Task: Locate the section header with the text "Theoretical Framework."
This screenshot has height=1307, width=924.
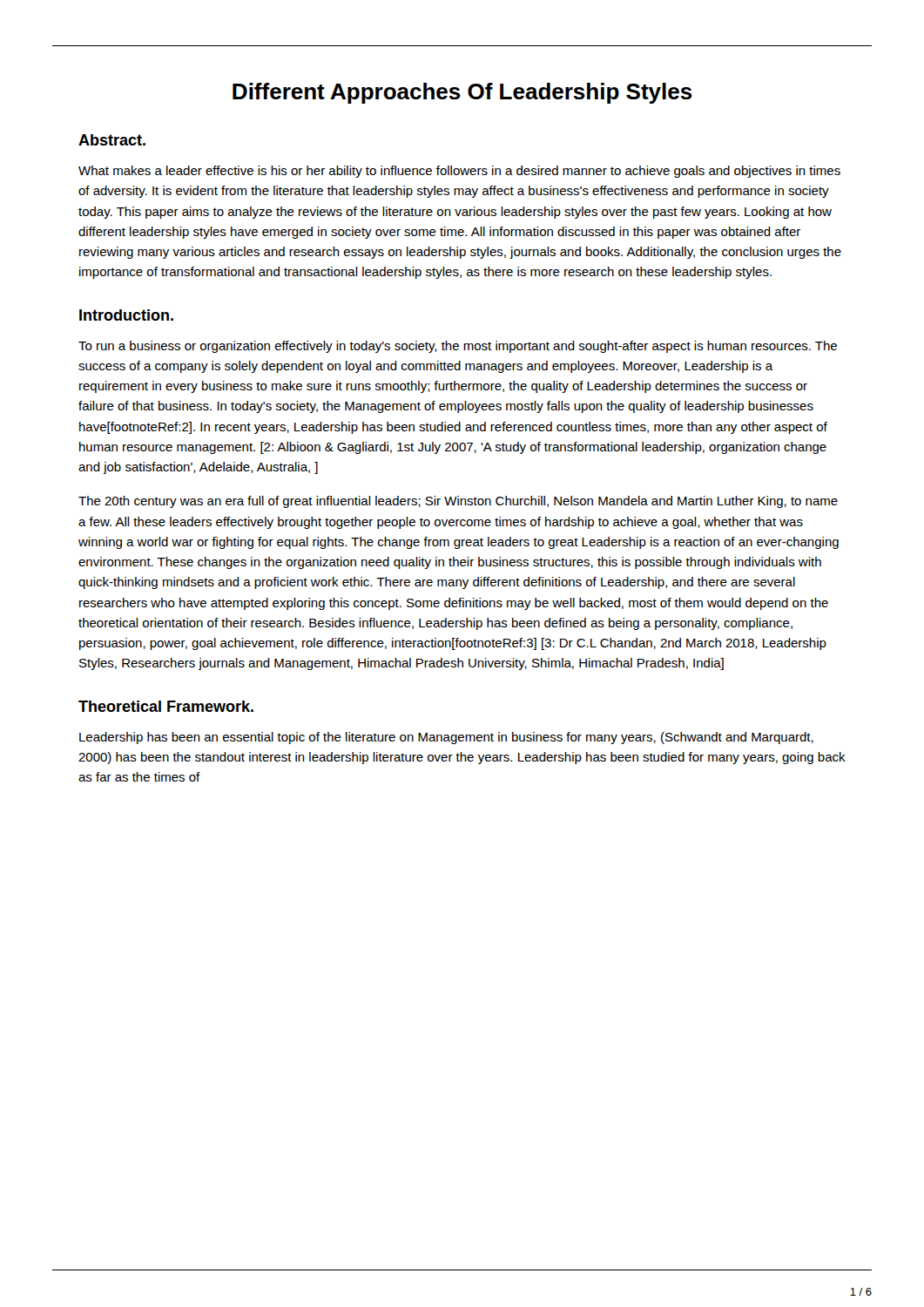Action: (x=166, y=706)
